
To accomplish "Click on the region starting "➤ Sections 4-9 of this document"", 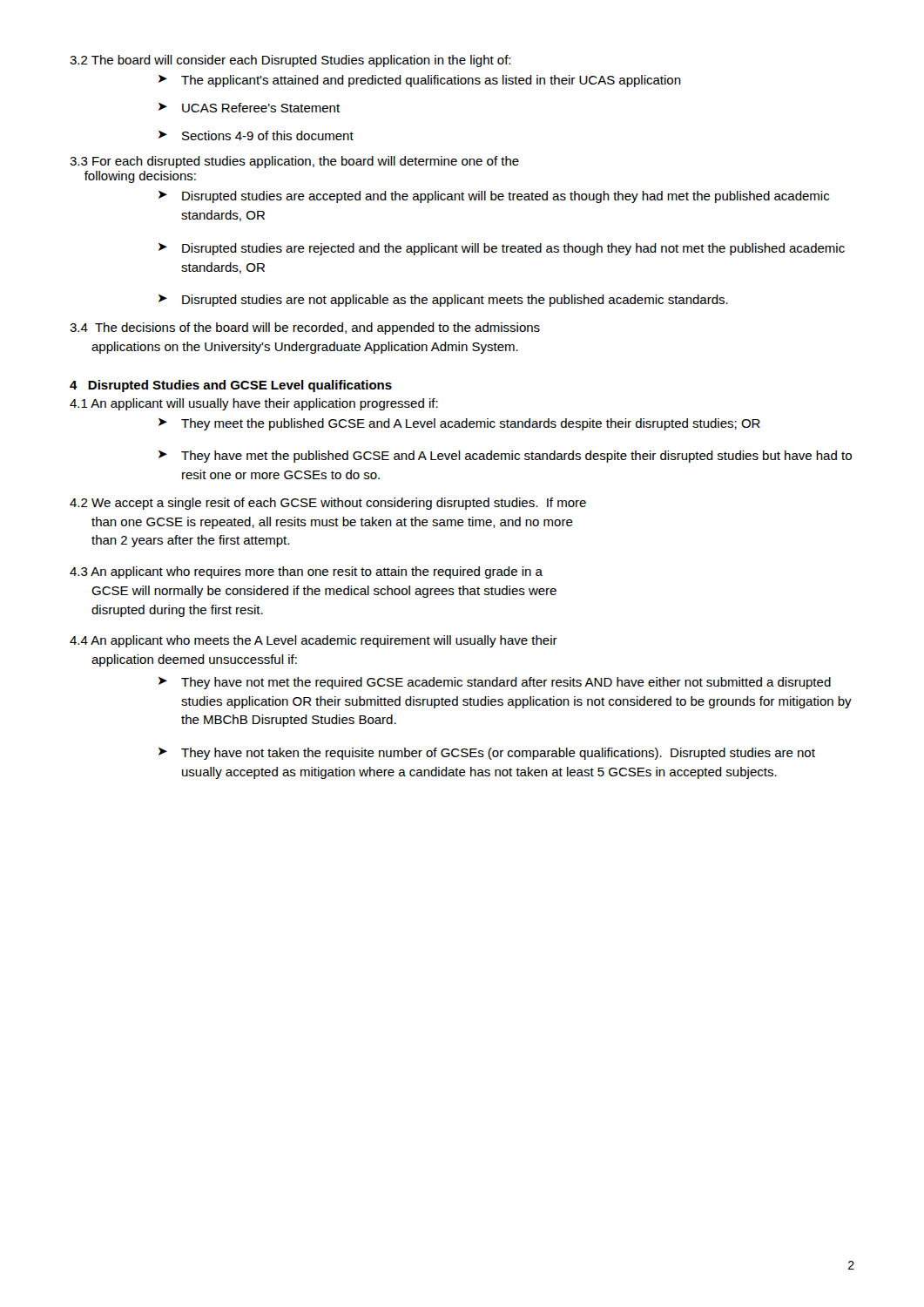I will pyautogui.click(x=256, y=135).
